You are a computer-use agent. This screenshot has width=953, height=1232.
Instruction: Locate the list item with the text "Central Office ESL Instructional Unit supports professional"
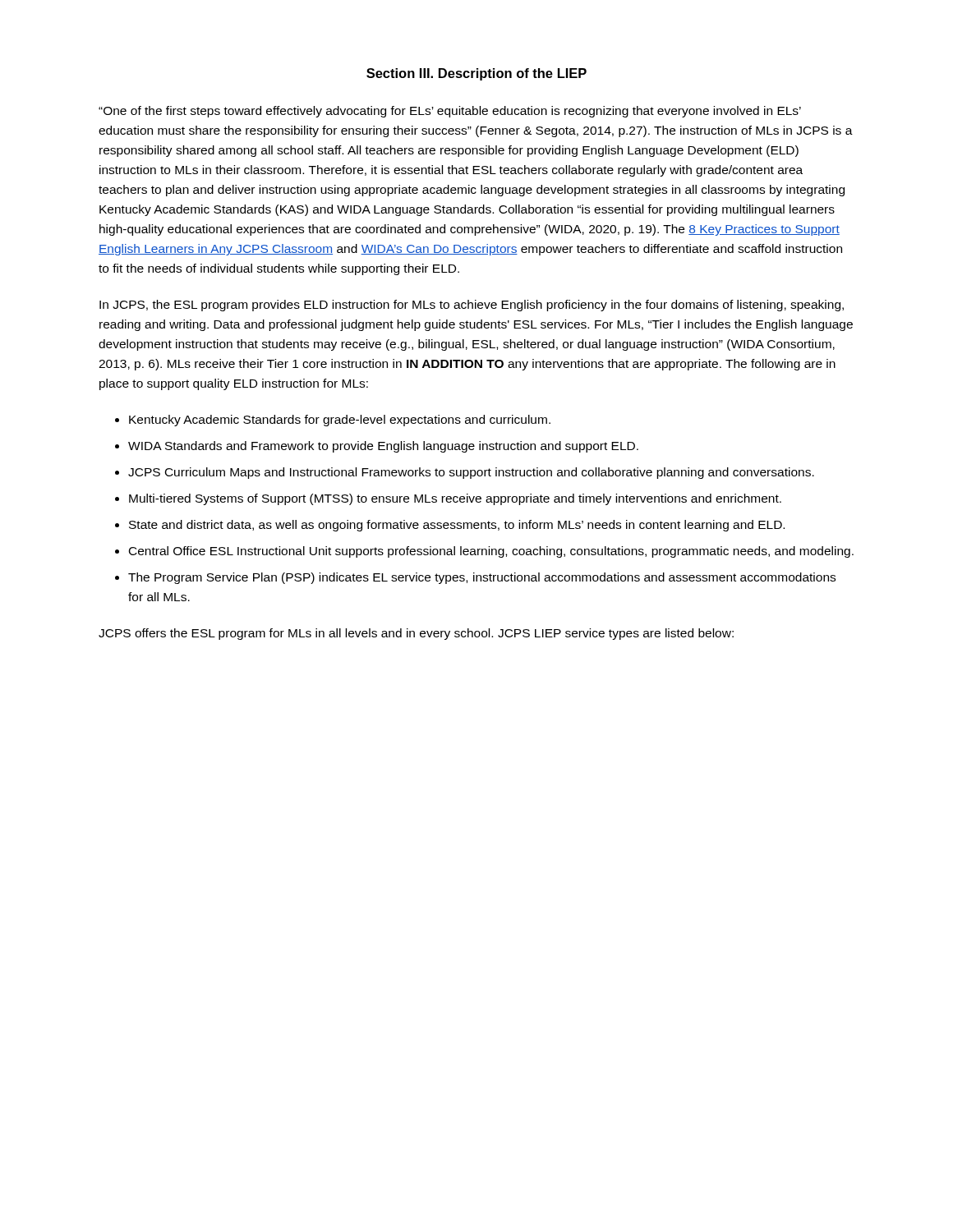[x=491, y=551]
